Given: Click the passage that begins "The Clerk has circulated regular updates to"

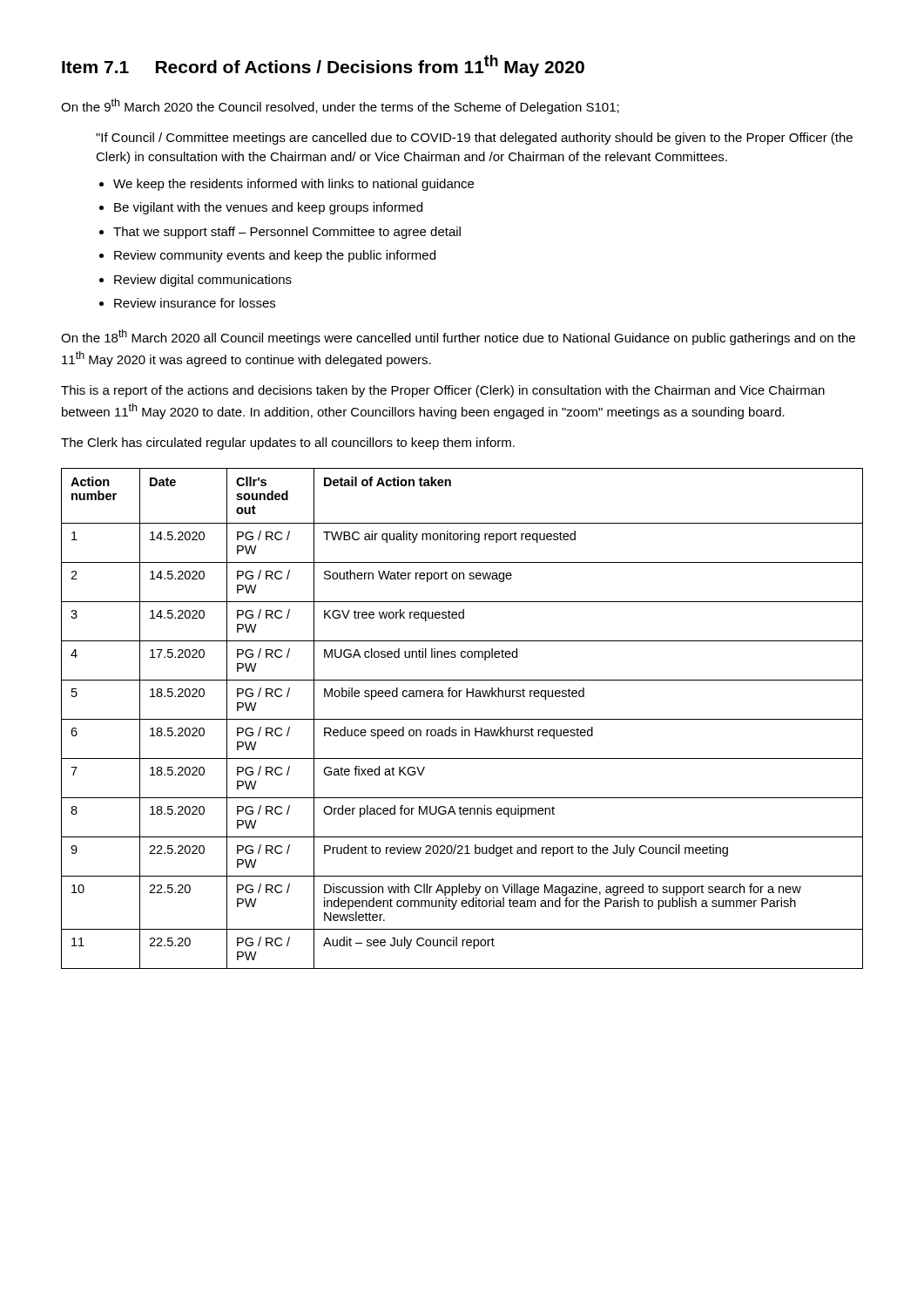Looking at the screenshot, I should pos(288,442).
